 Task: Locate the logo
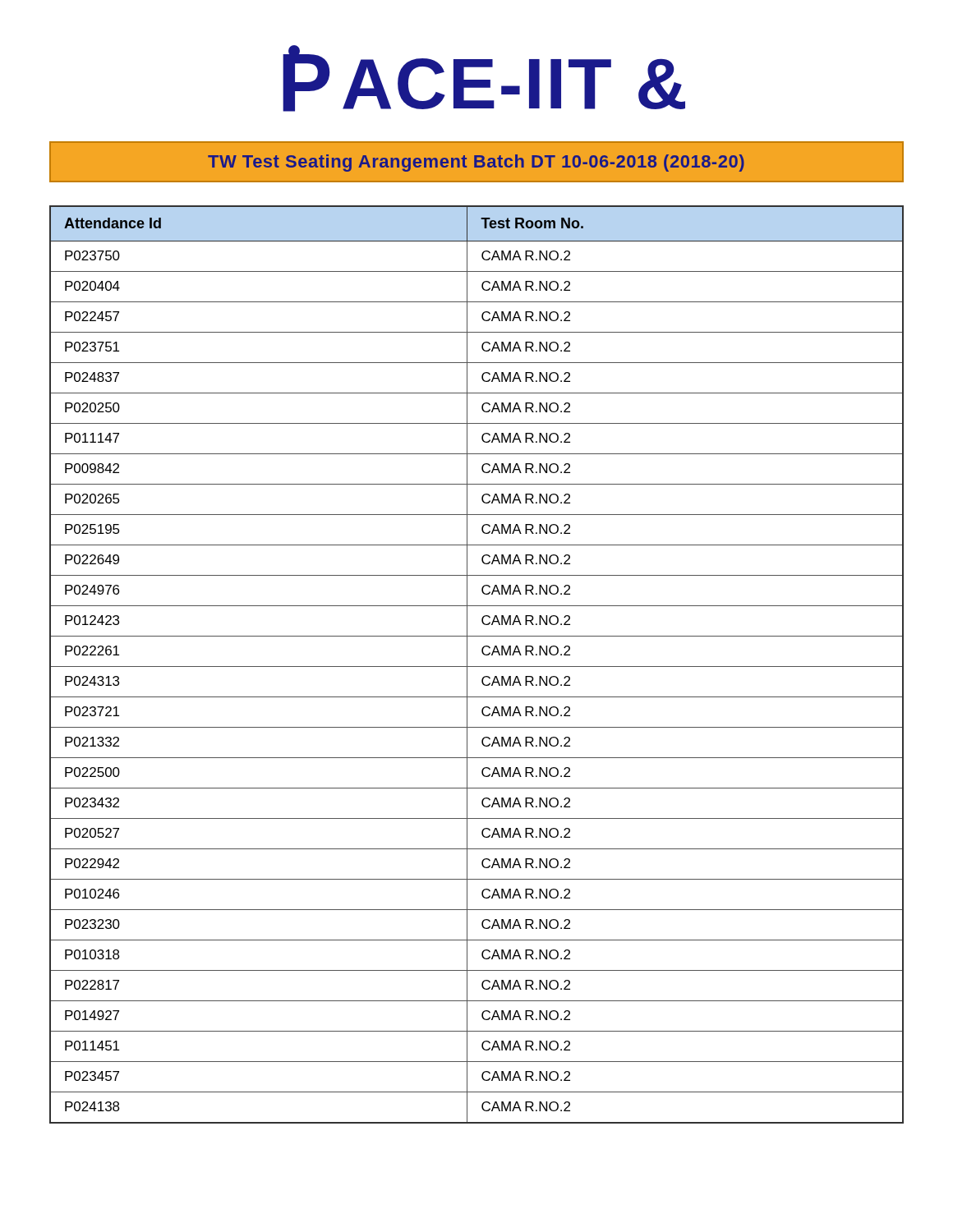pyautogui.click(x=476, y=80)
